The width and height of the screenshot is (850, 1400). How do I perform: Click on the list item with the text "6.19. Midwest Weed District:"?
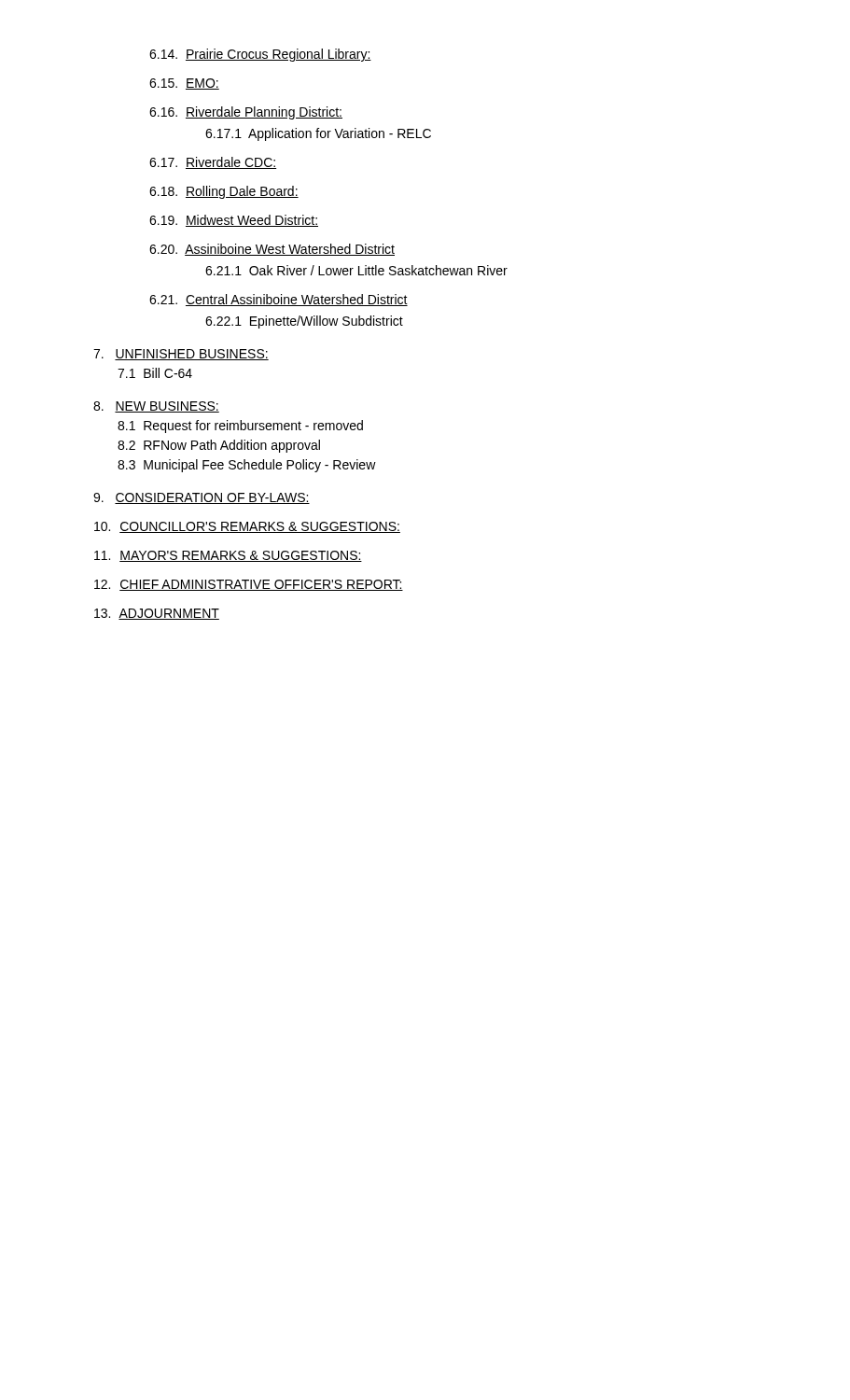point(234,220)
